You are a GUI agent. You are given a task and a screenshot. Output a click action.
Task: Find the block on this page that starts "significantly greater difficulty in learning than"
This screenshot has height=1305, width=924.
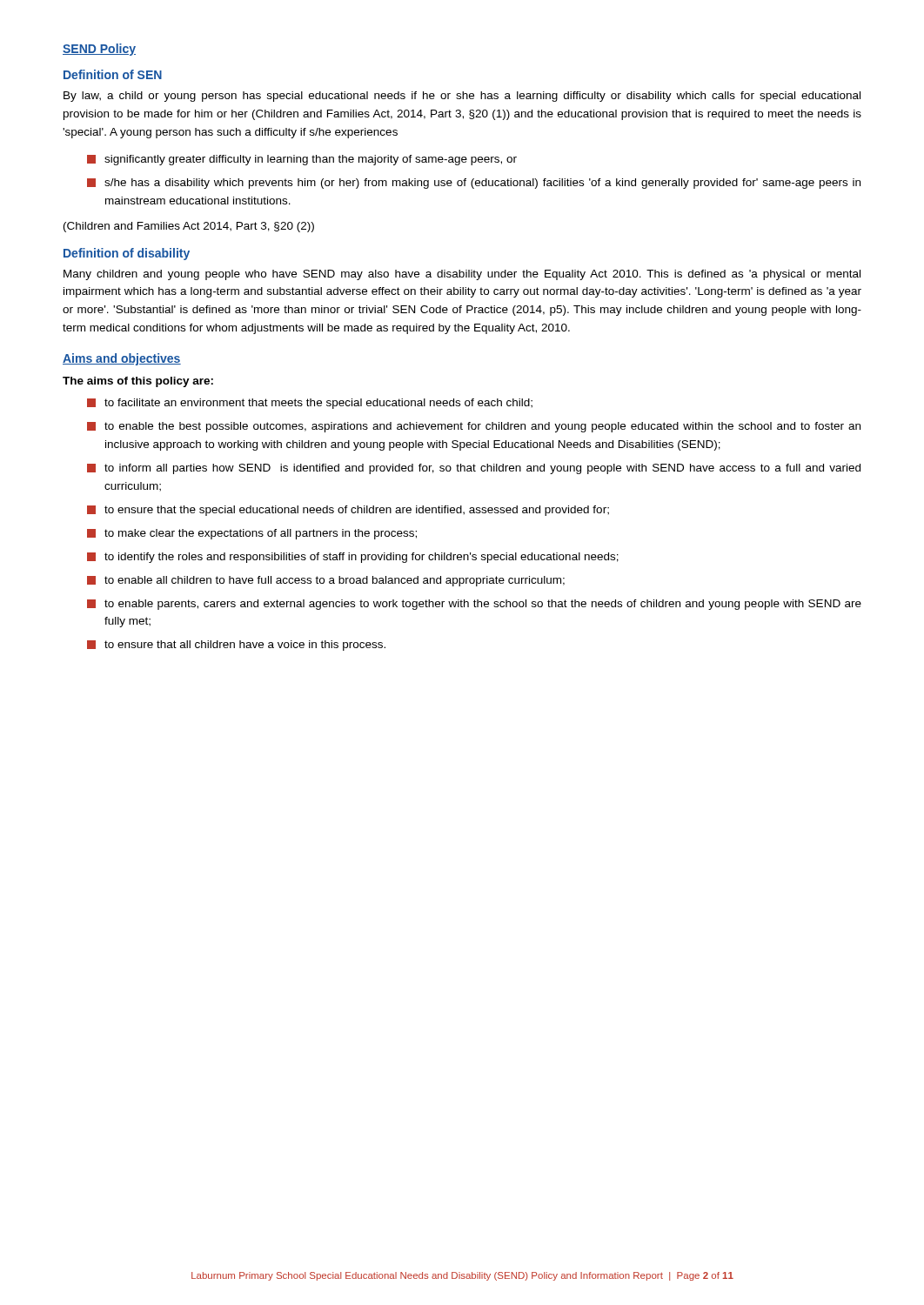(x=474, y=159)
